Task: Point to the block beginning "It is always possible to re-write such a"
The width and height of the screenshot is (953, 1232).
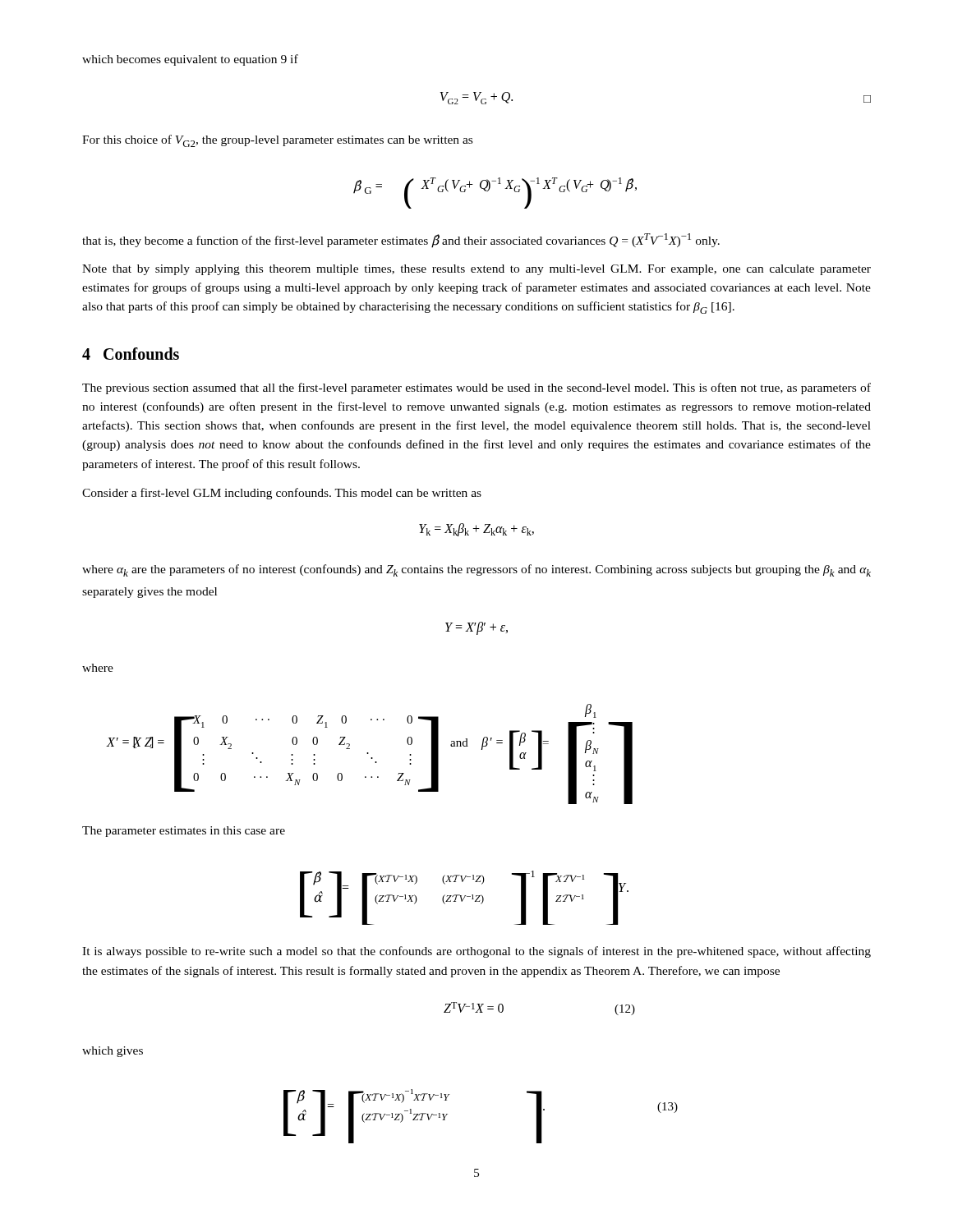Action: [x=476, y=960]
